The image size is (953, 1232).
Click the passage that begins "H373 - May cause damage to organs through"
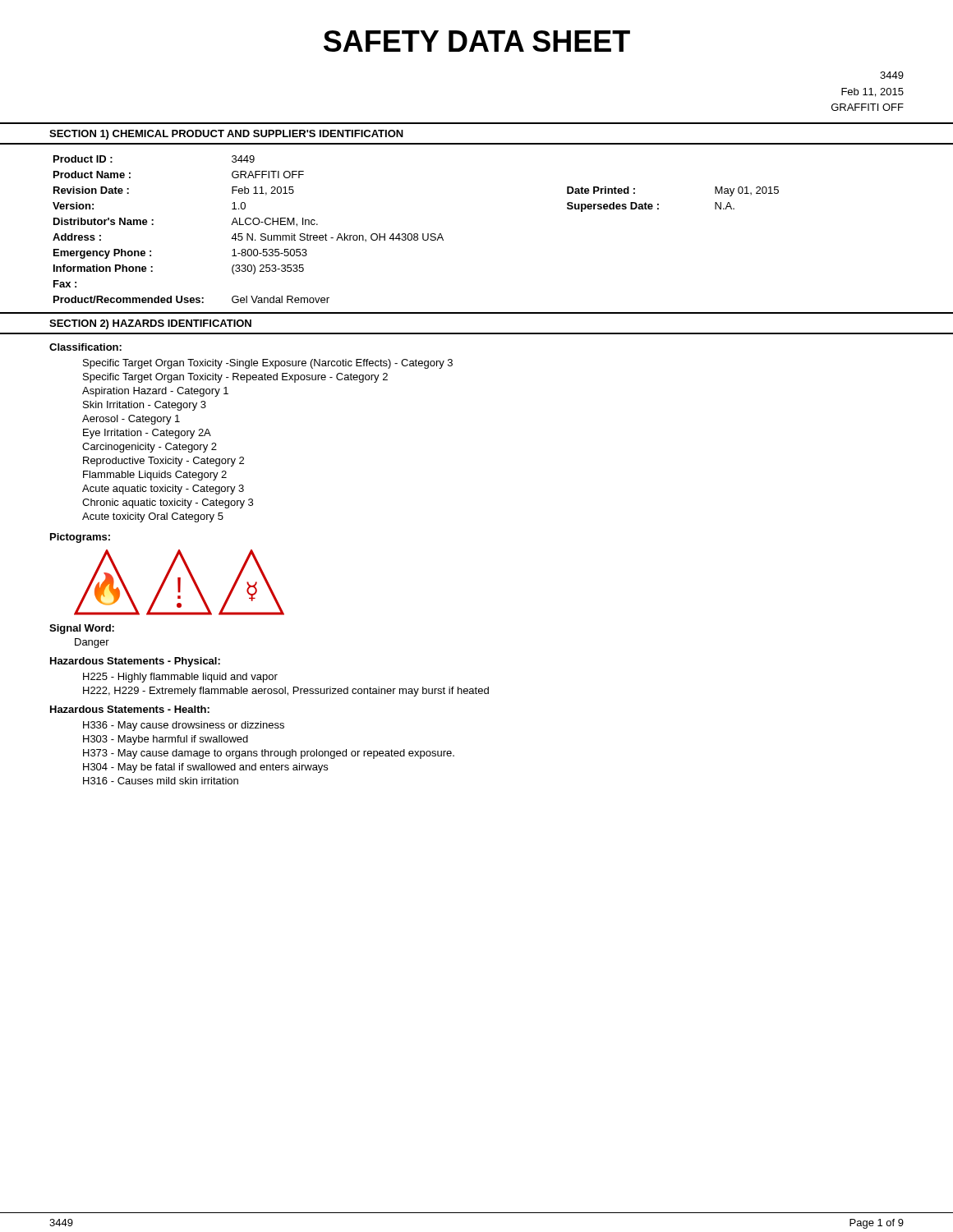[x=269, y=752]
